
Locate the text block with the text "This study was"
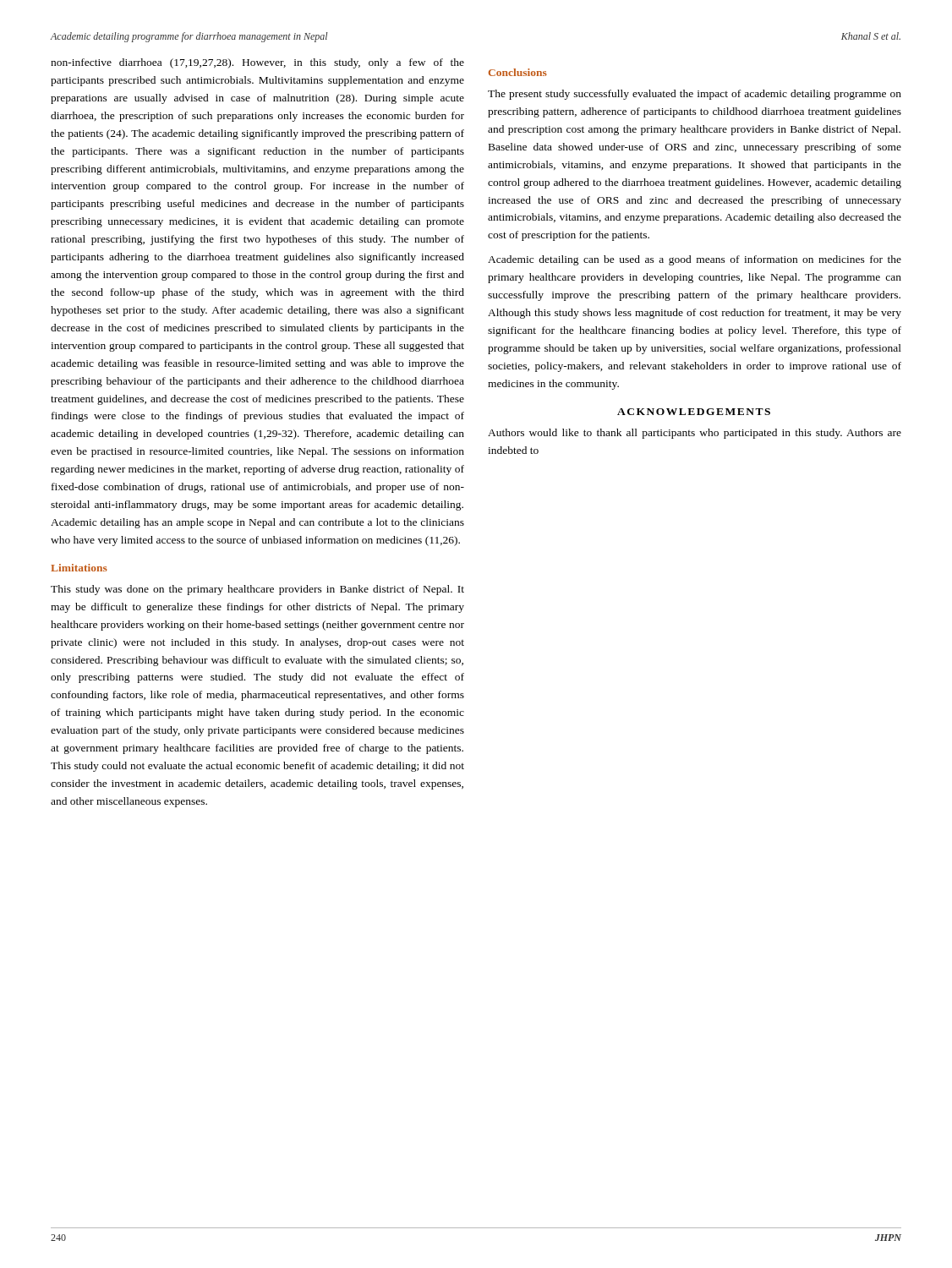[257, 696]
